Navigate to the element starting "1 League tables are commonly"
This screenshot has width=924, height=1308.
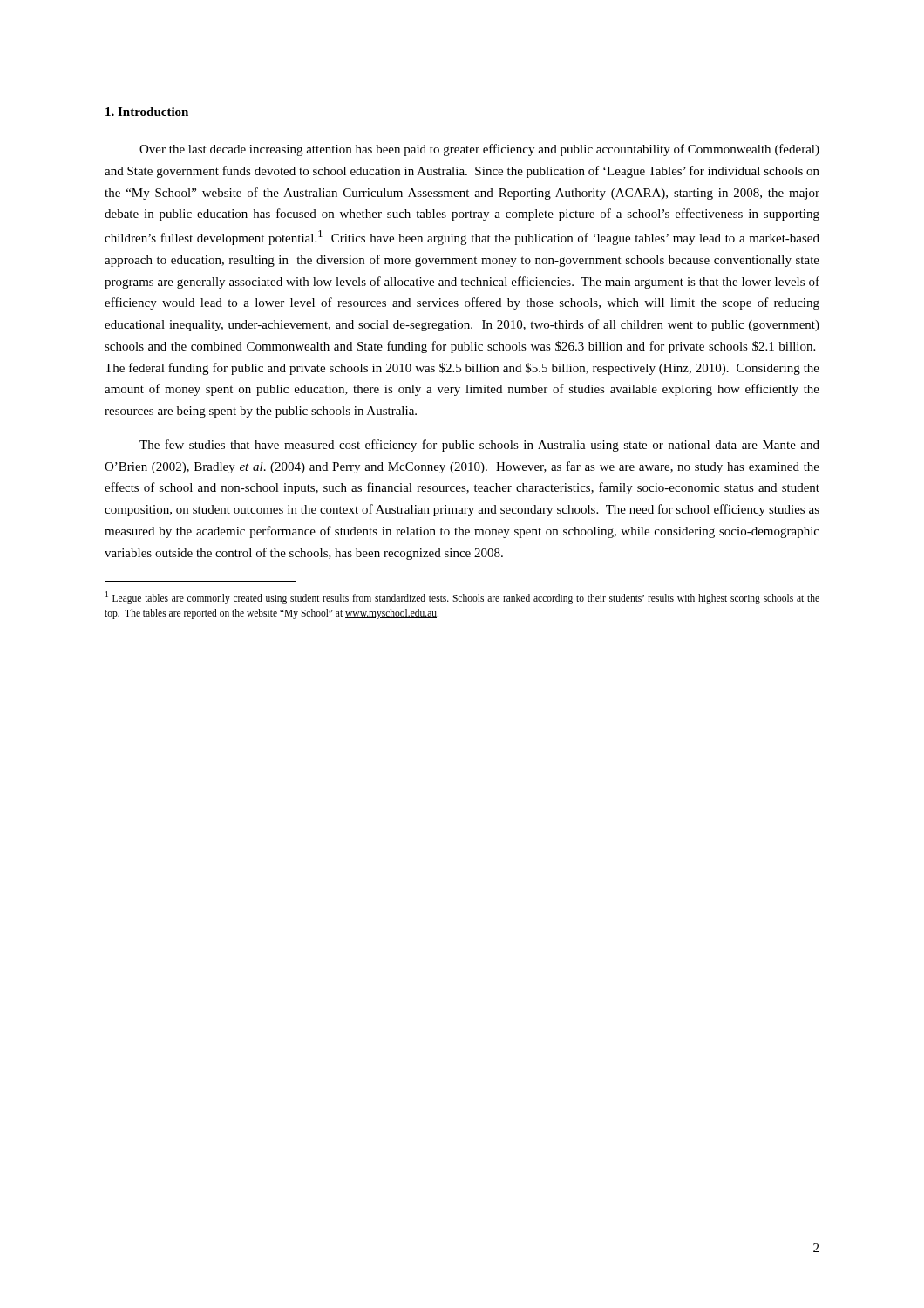462,604
